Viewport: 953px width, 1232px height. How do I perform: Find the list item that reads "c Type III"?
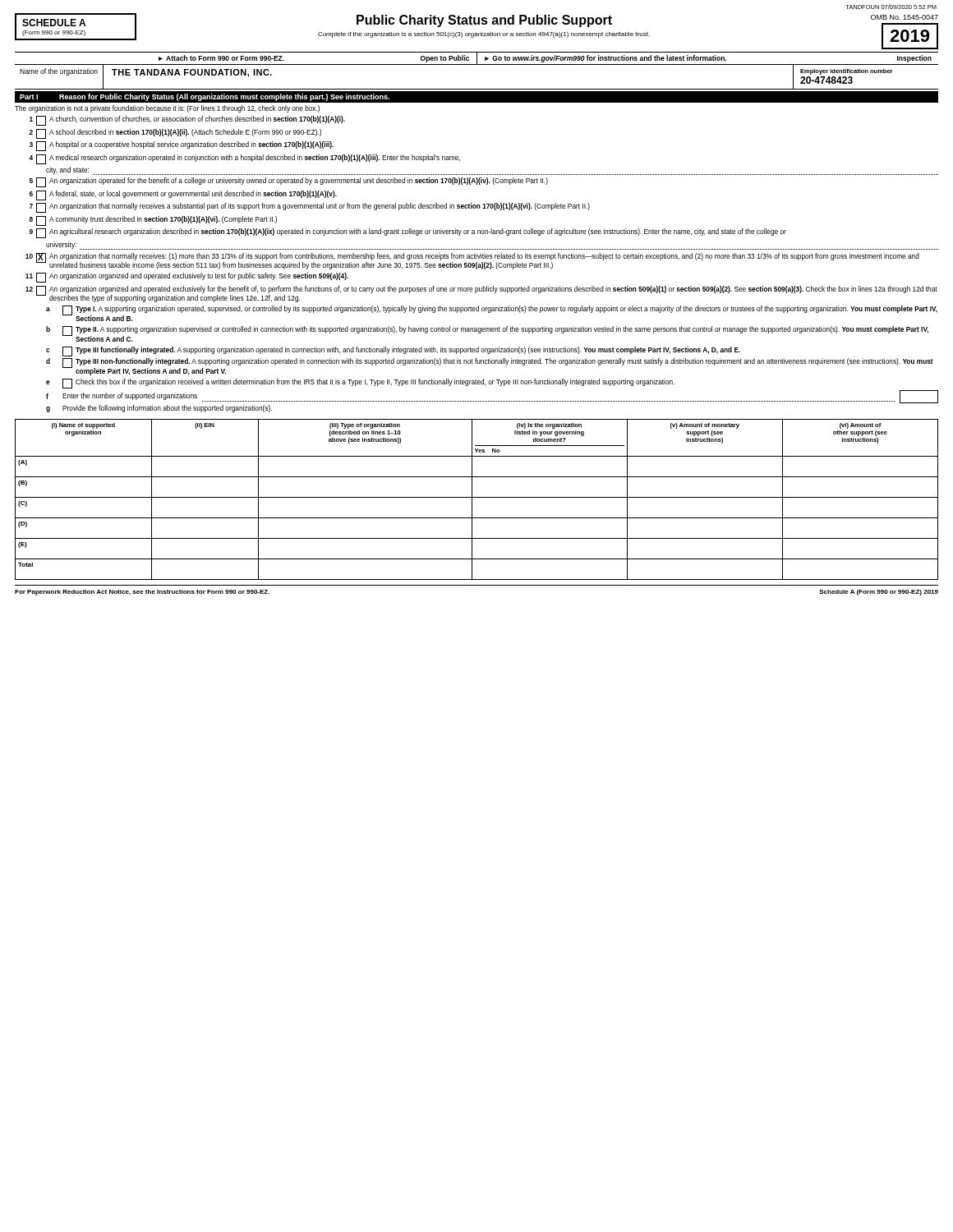[x=492, y=351]
